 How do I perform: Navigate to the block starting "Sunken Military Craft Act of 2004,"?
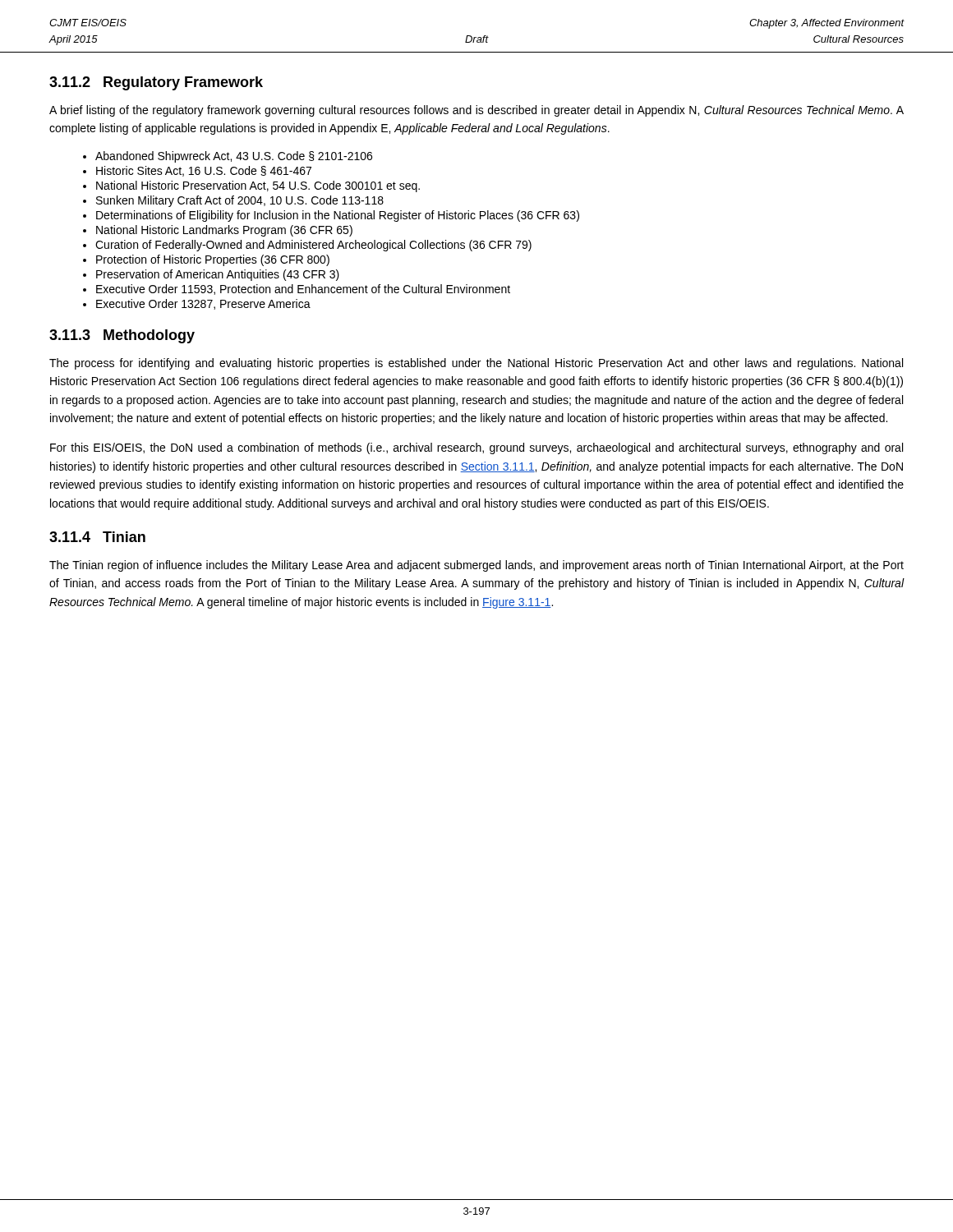click(239, 200)
